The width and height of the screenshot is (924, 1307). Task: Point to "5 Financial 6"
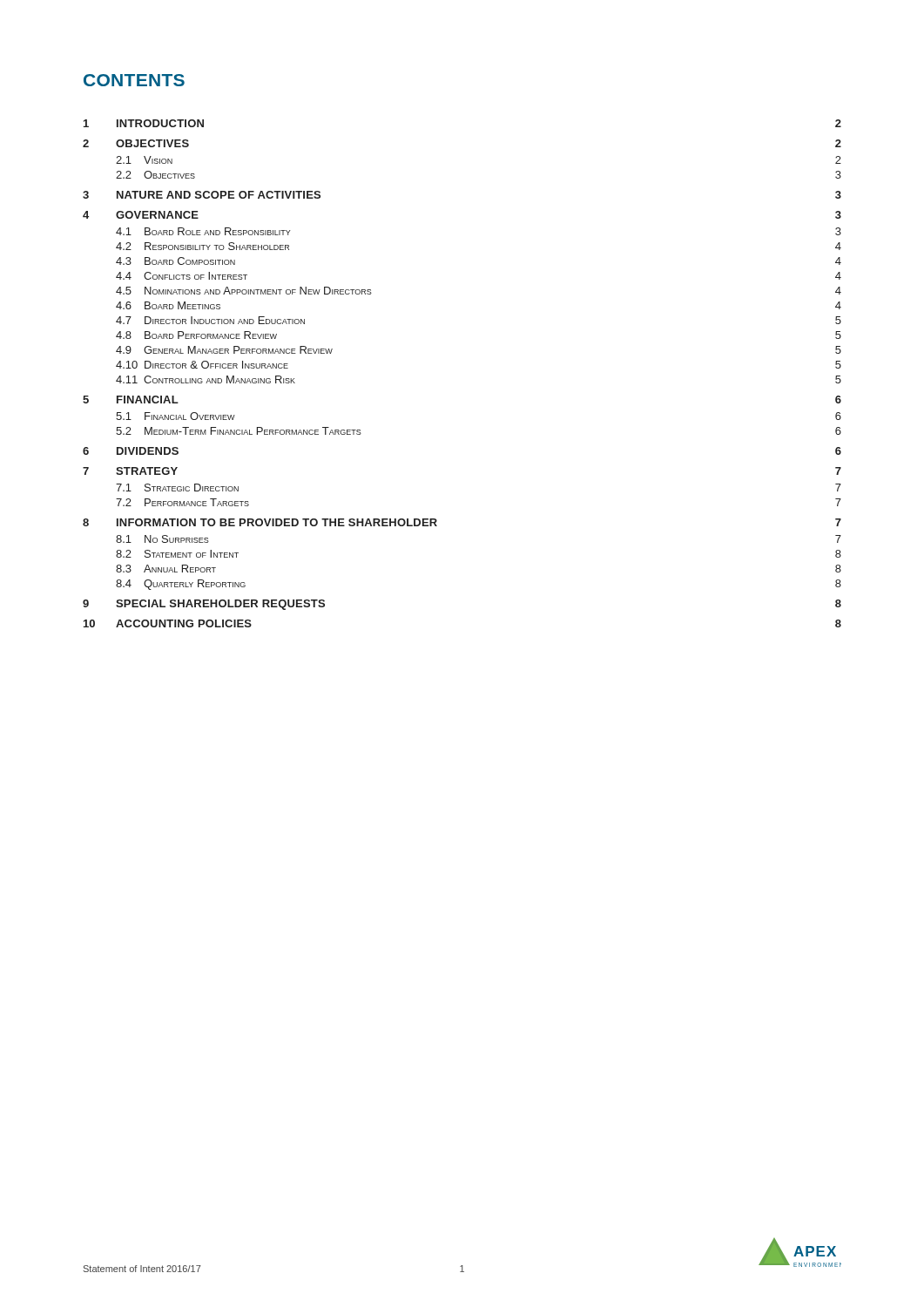(147, 400)
